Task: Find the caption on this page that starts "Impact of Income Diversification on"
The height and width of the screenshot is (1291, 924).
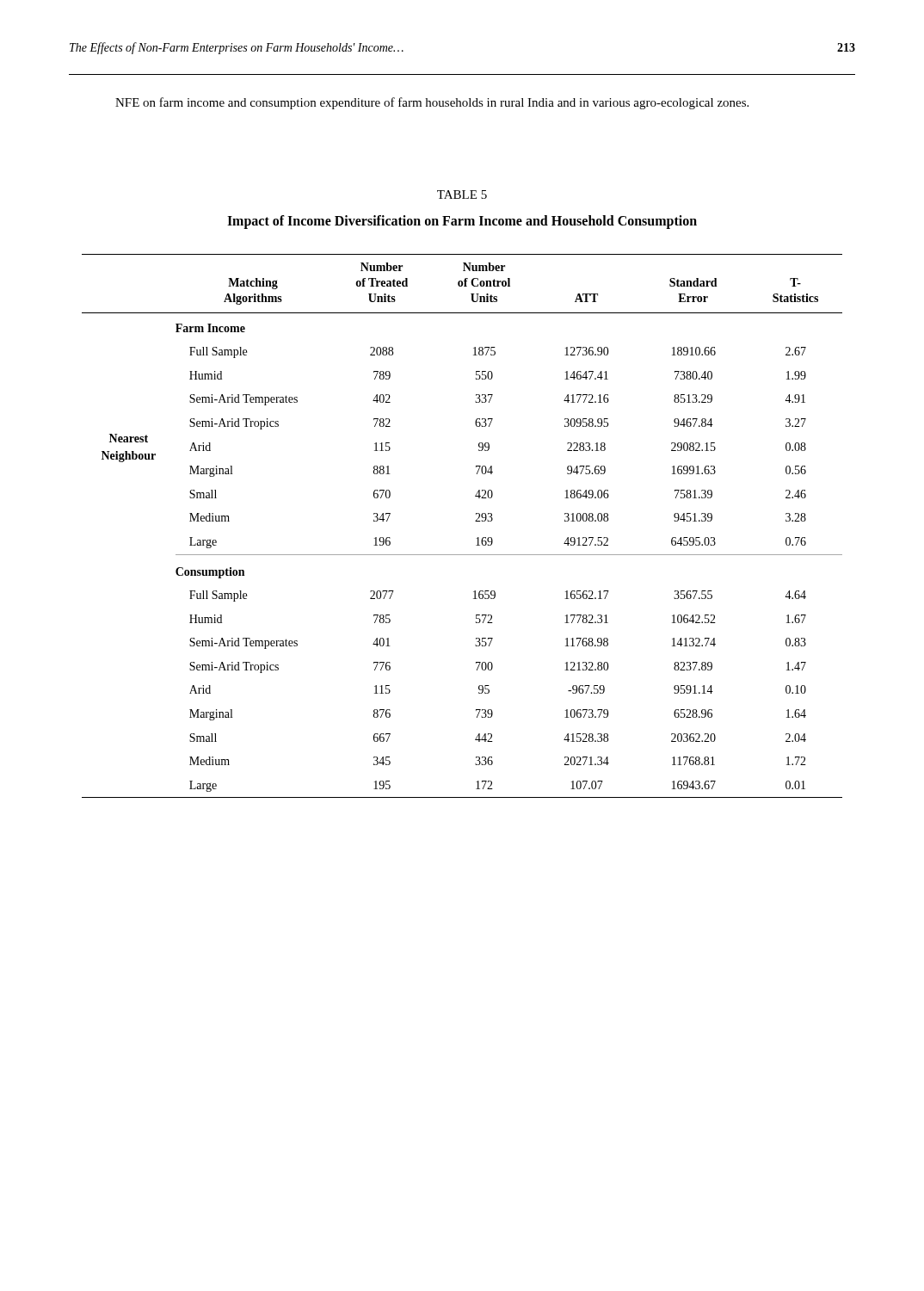Action: (462, 221)
